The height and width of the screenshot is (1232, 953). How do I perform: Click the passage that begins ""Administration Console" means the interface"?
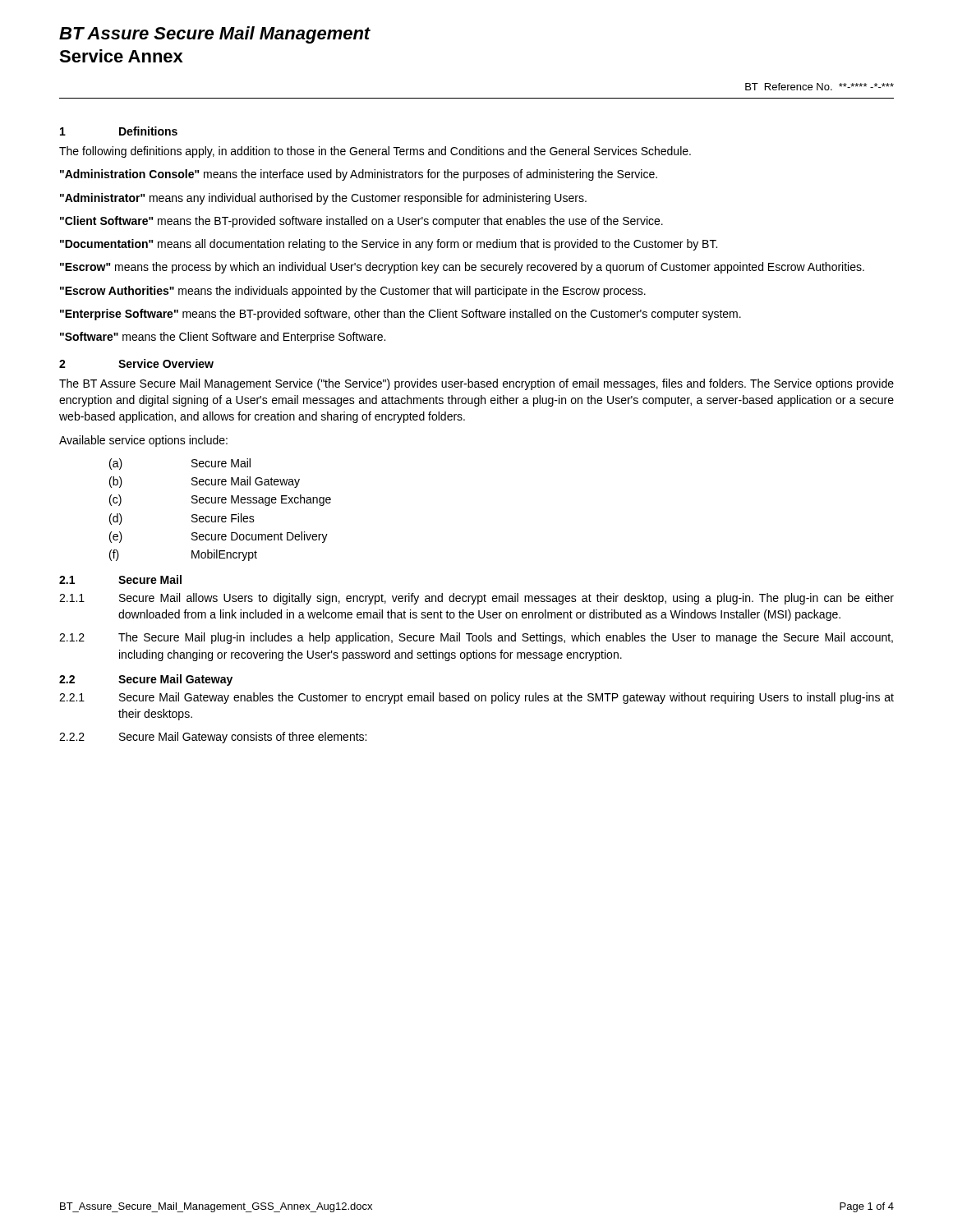(359, 174)
